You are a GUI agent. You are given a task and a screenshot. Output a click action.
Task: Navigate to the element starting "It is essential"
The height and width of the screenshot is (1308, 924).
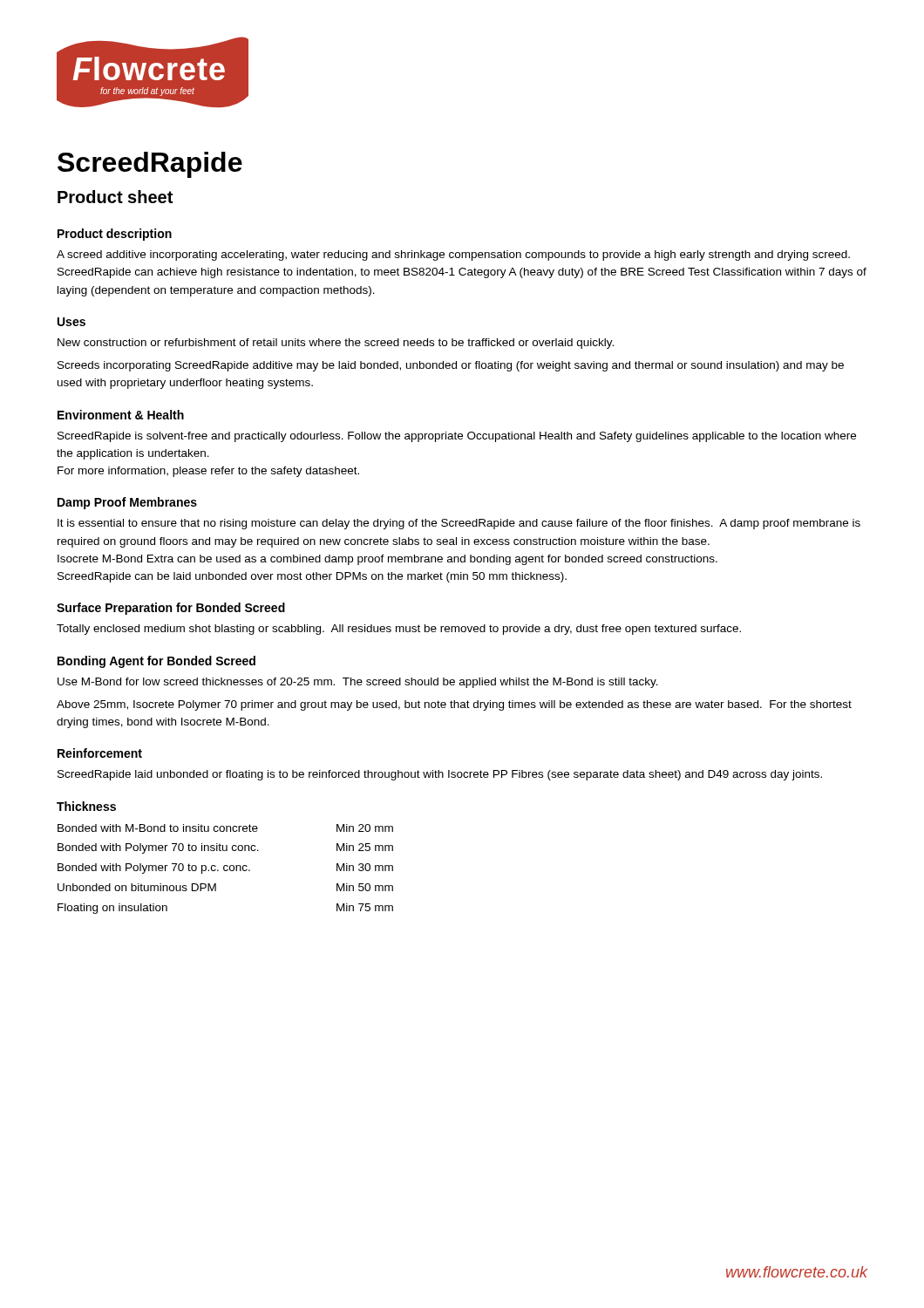[x=459, y=549]
